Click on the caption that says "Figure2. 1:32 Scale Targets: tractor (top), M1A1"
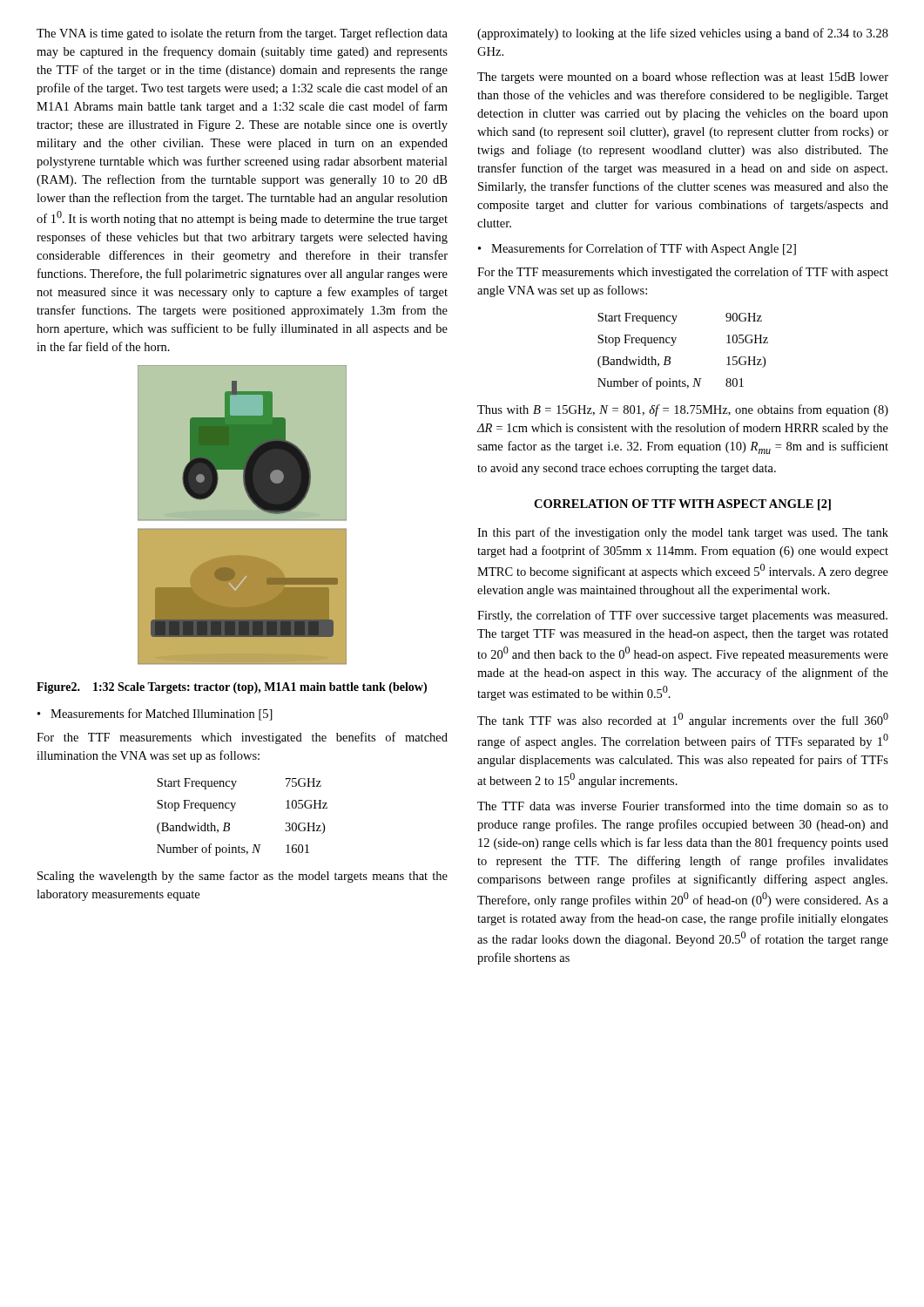Viewport: 924px width, 1307px height. [x=242, y=688]
